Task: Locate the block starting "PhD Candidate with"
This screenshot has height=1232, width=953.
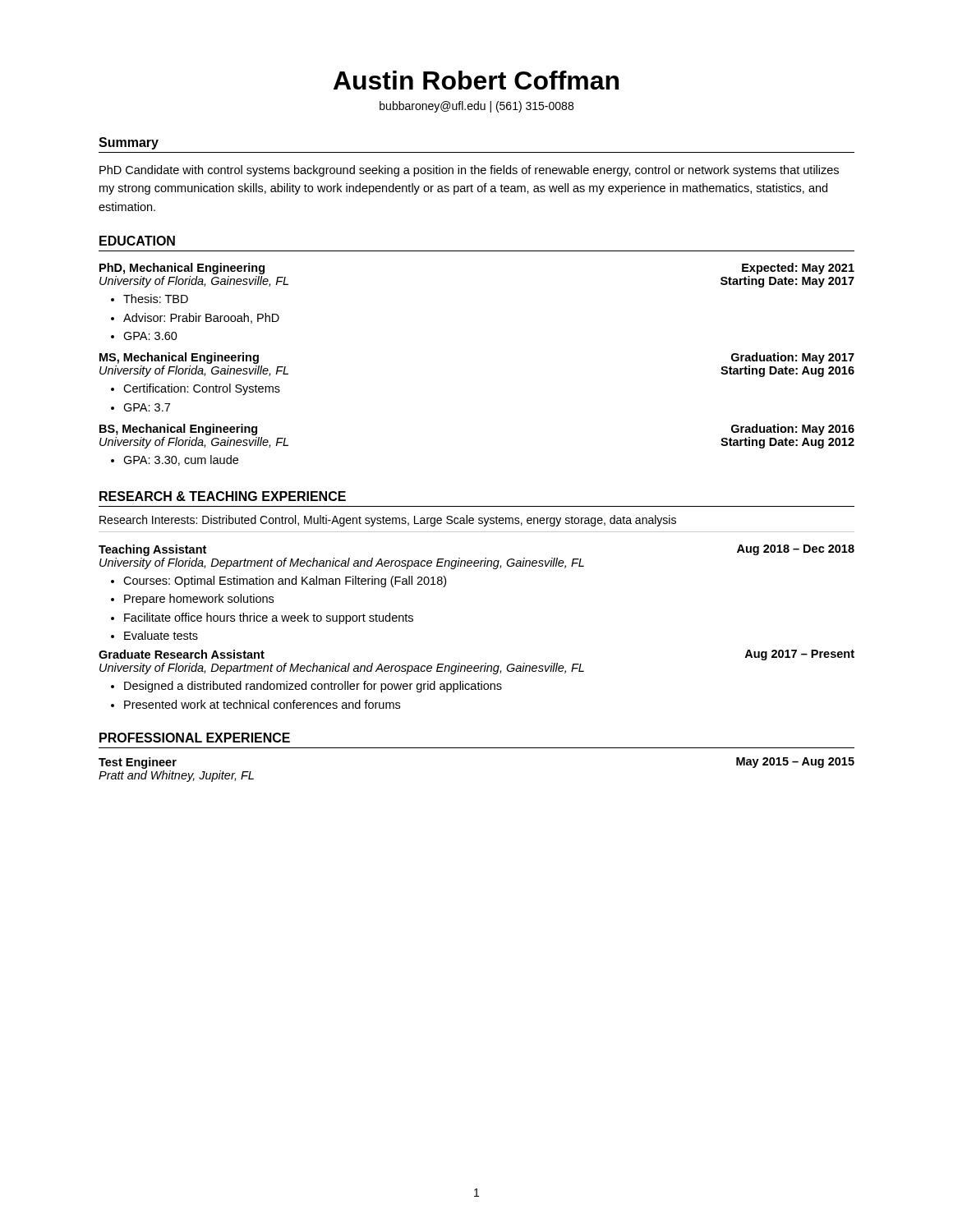Action: point(469,188)
